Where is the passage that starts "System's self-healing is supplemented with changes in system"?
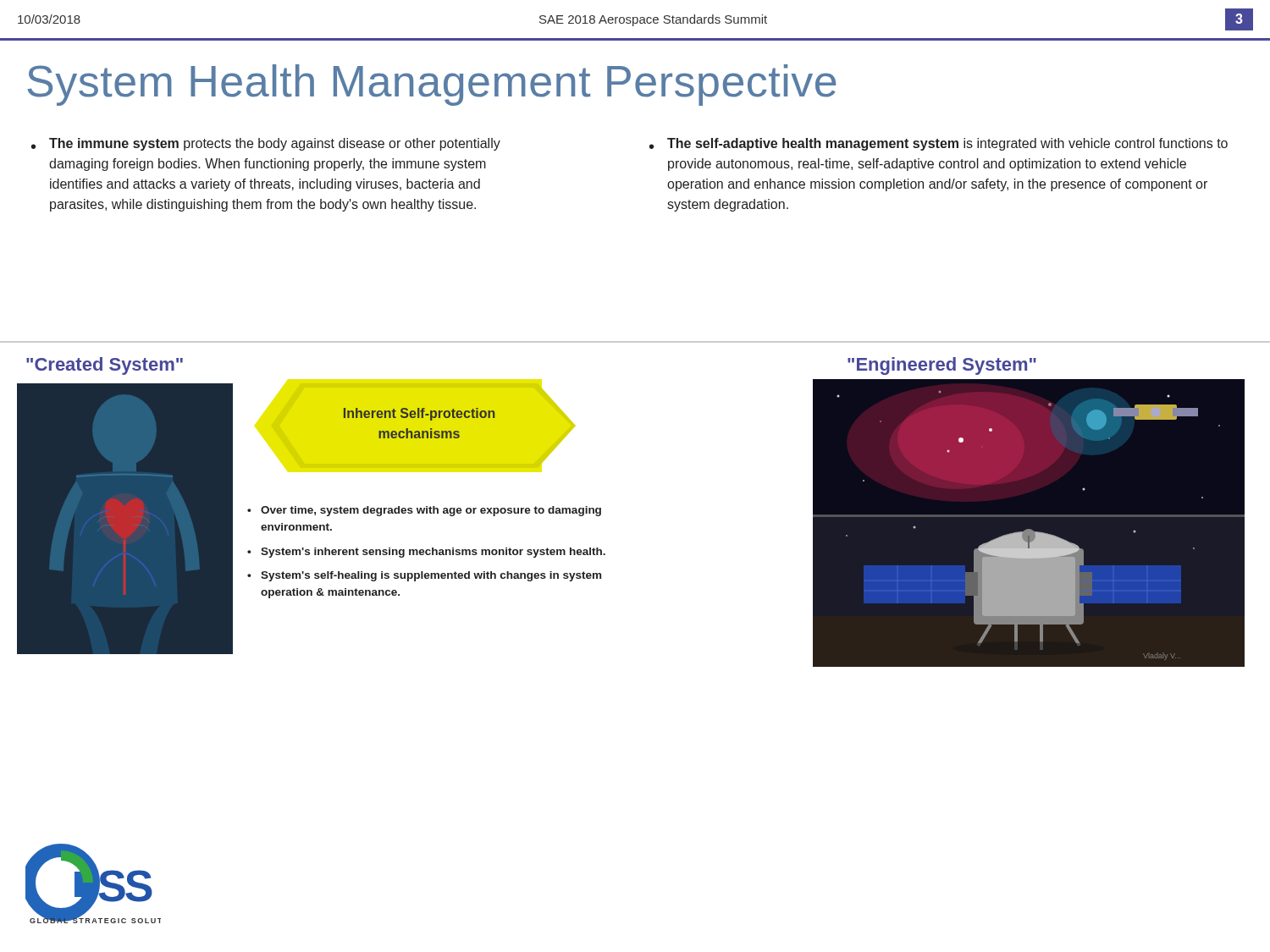This screenshot has height=952, width=1270. coord(431,583)
